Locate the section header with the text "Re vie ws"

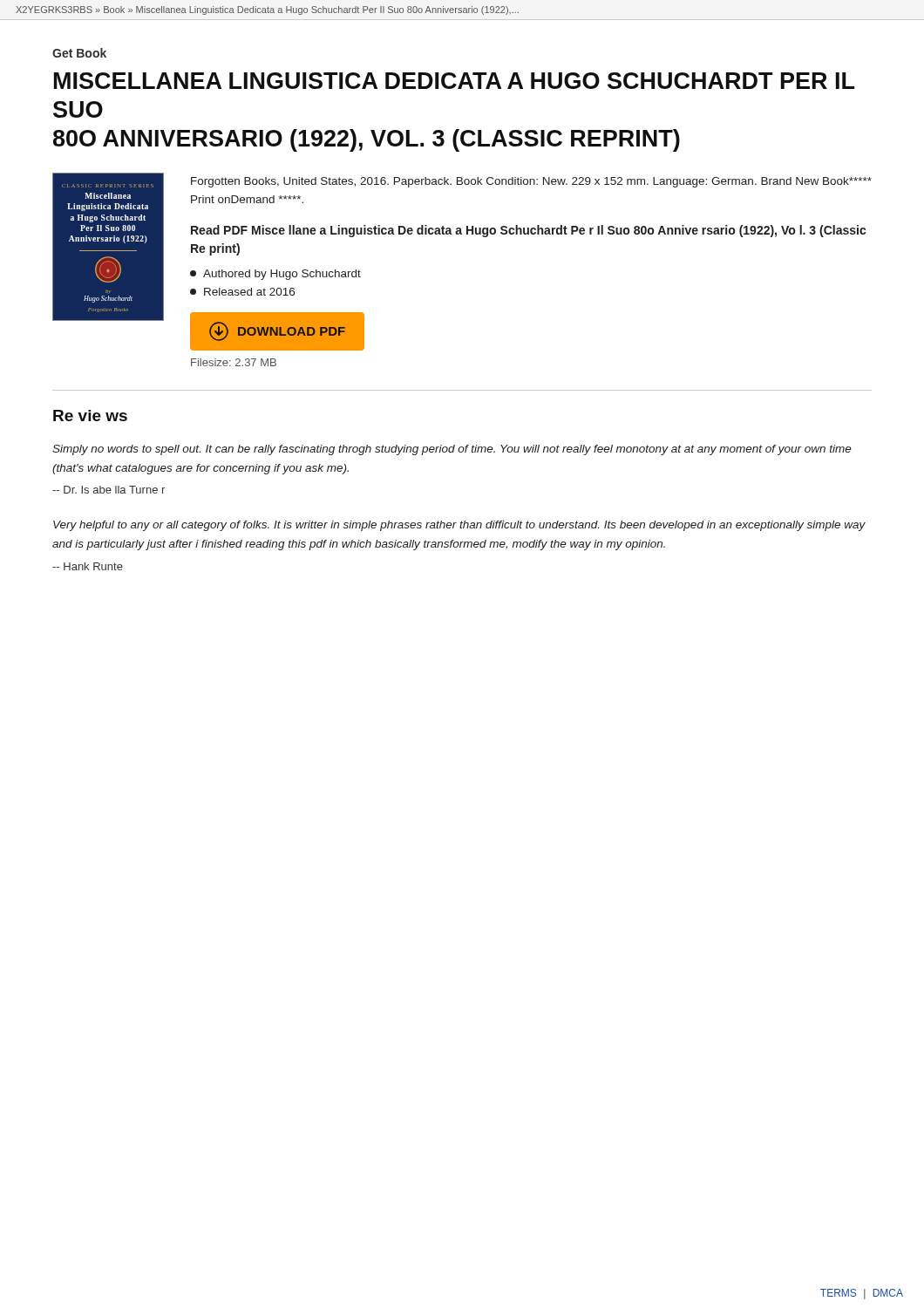point(90,415)
